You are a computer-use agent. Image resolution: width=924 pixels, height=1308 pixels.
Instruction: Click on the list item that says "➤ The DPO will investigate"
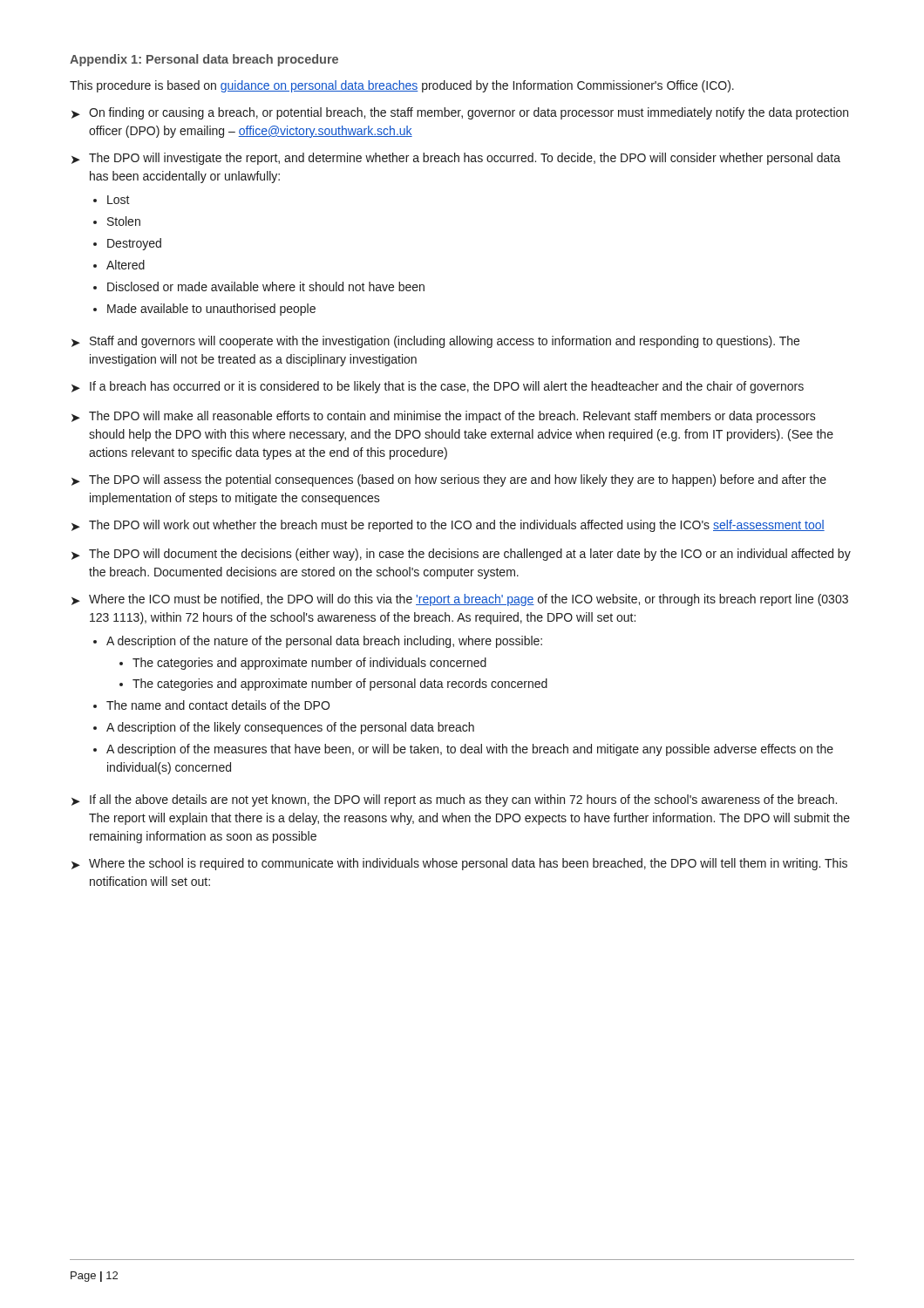[456, 159]
